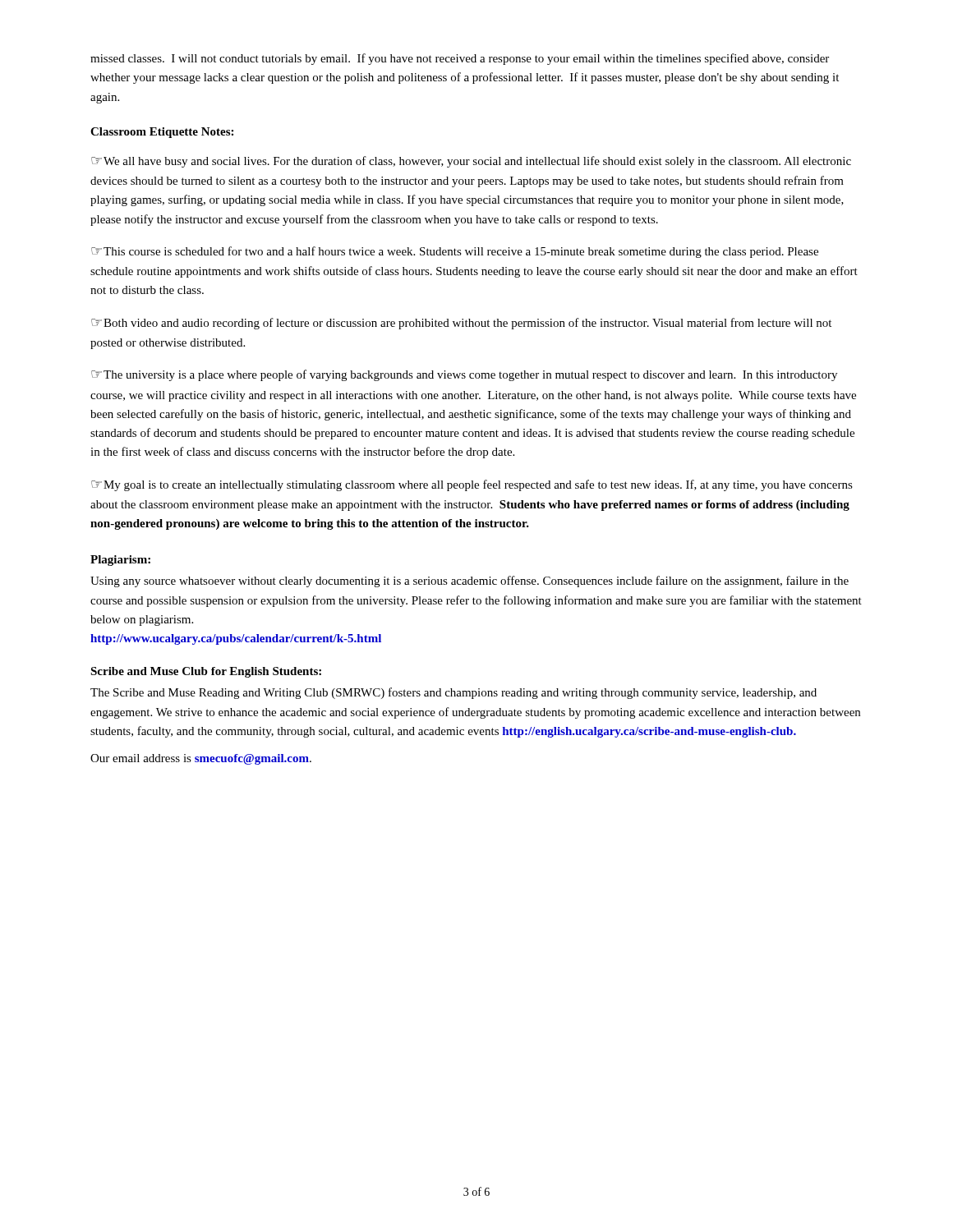Click on the text block that reads "Our email address"
The height and width of the screenshot is (1232, 953).
coord(201,758)
